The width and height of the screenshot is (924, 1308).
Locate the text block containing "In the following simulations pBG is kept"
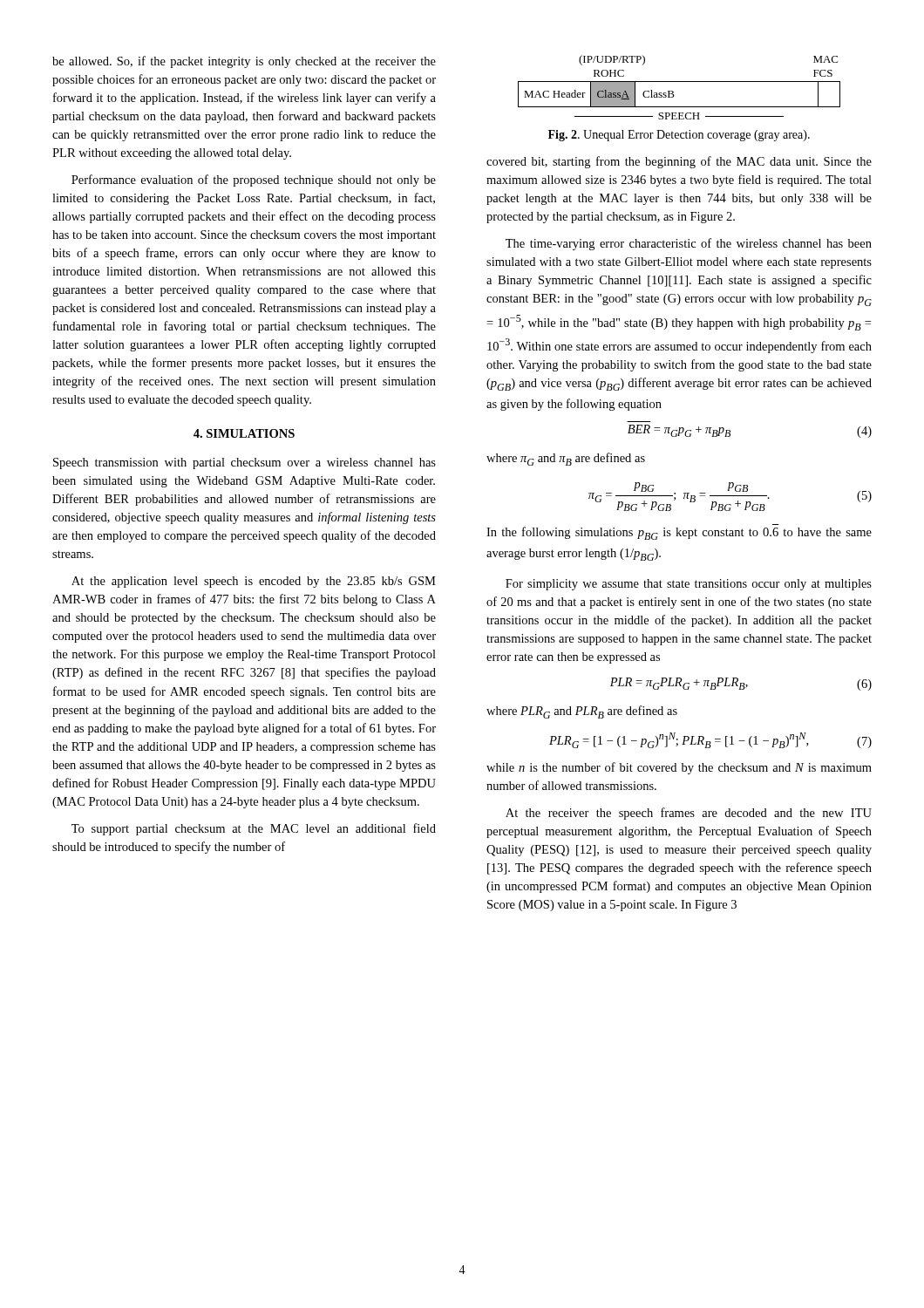click(679, 545)
